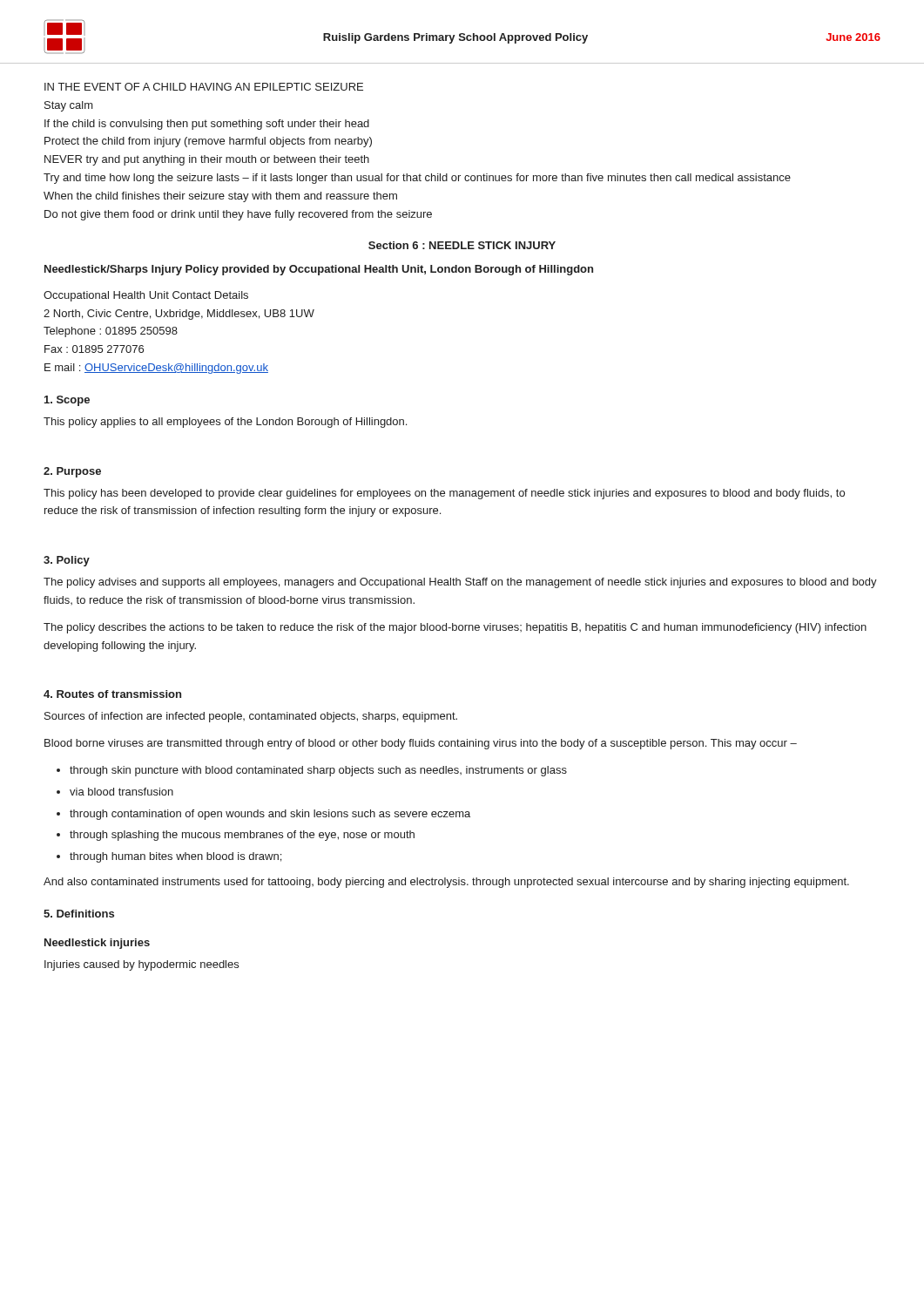This screenshot has width=924, height=1307.
Task: Navigate to the passage starting "through human bites when"
Action: 176,856
